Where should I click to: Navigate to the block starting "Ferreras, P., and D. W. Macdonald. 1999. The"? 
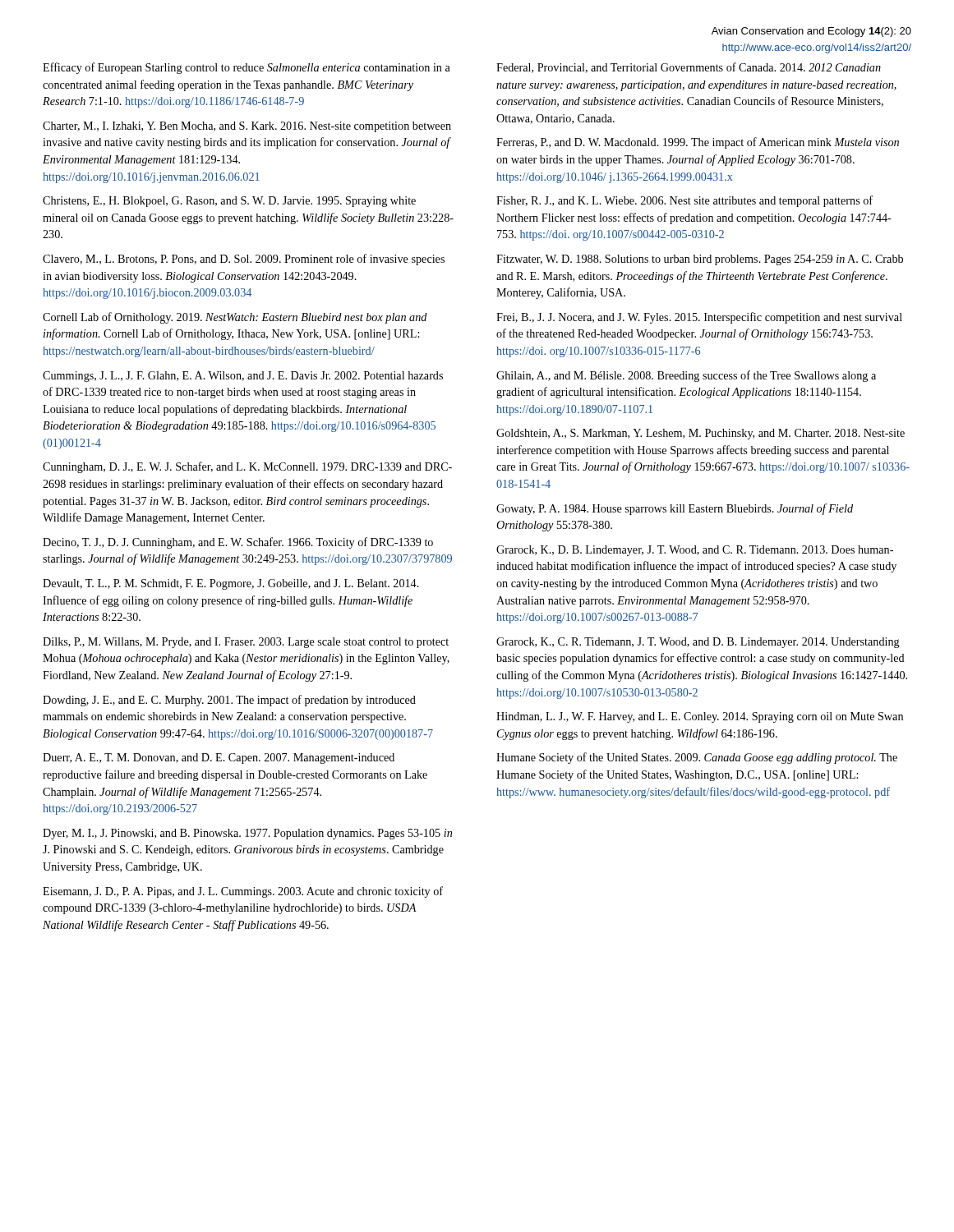point(698,159)
